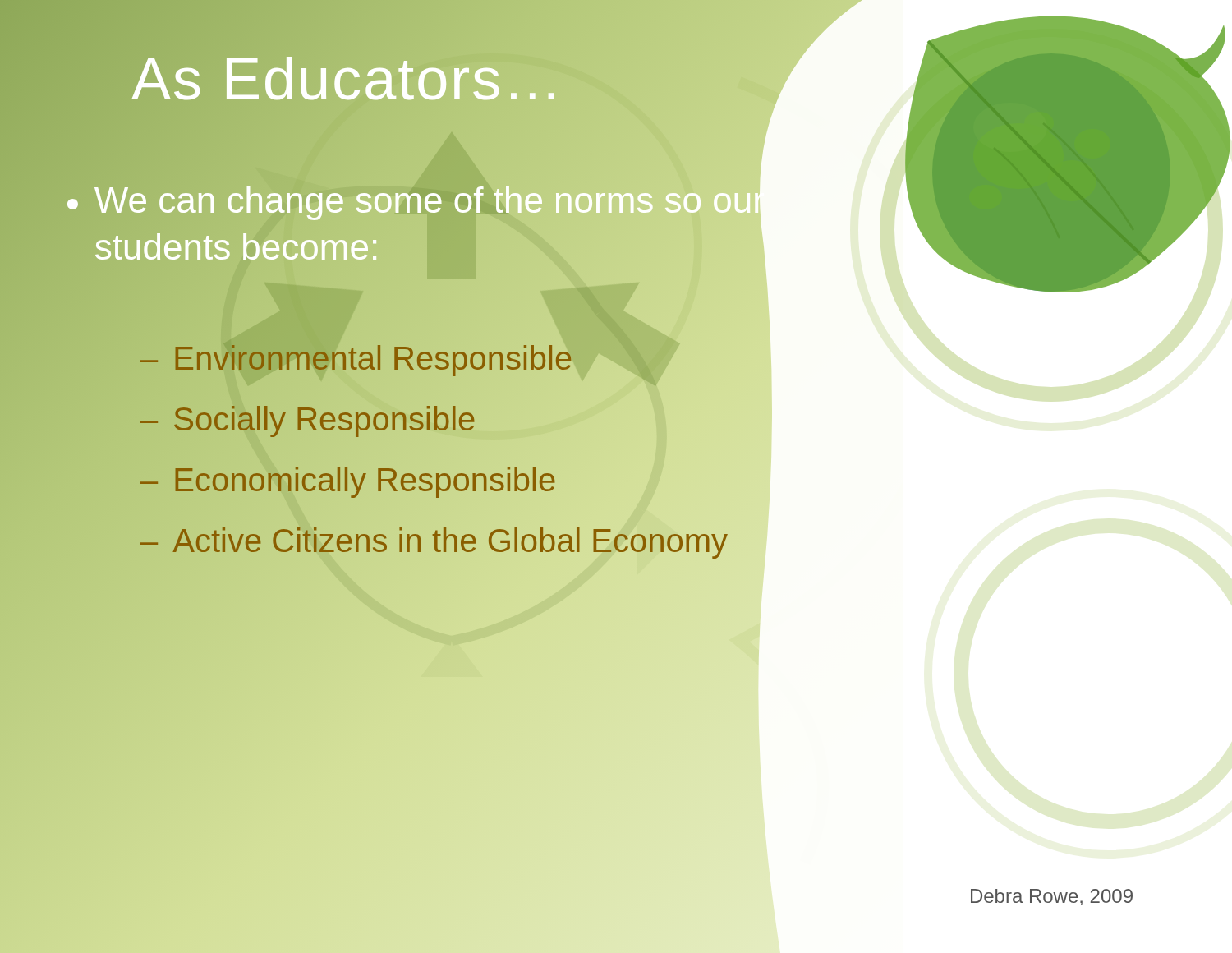Point to the passage starting "– Economically Responsible"
This screenshot has height=953, width=1232.
click(348, 480)
